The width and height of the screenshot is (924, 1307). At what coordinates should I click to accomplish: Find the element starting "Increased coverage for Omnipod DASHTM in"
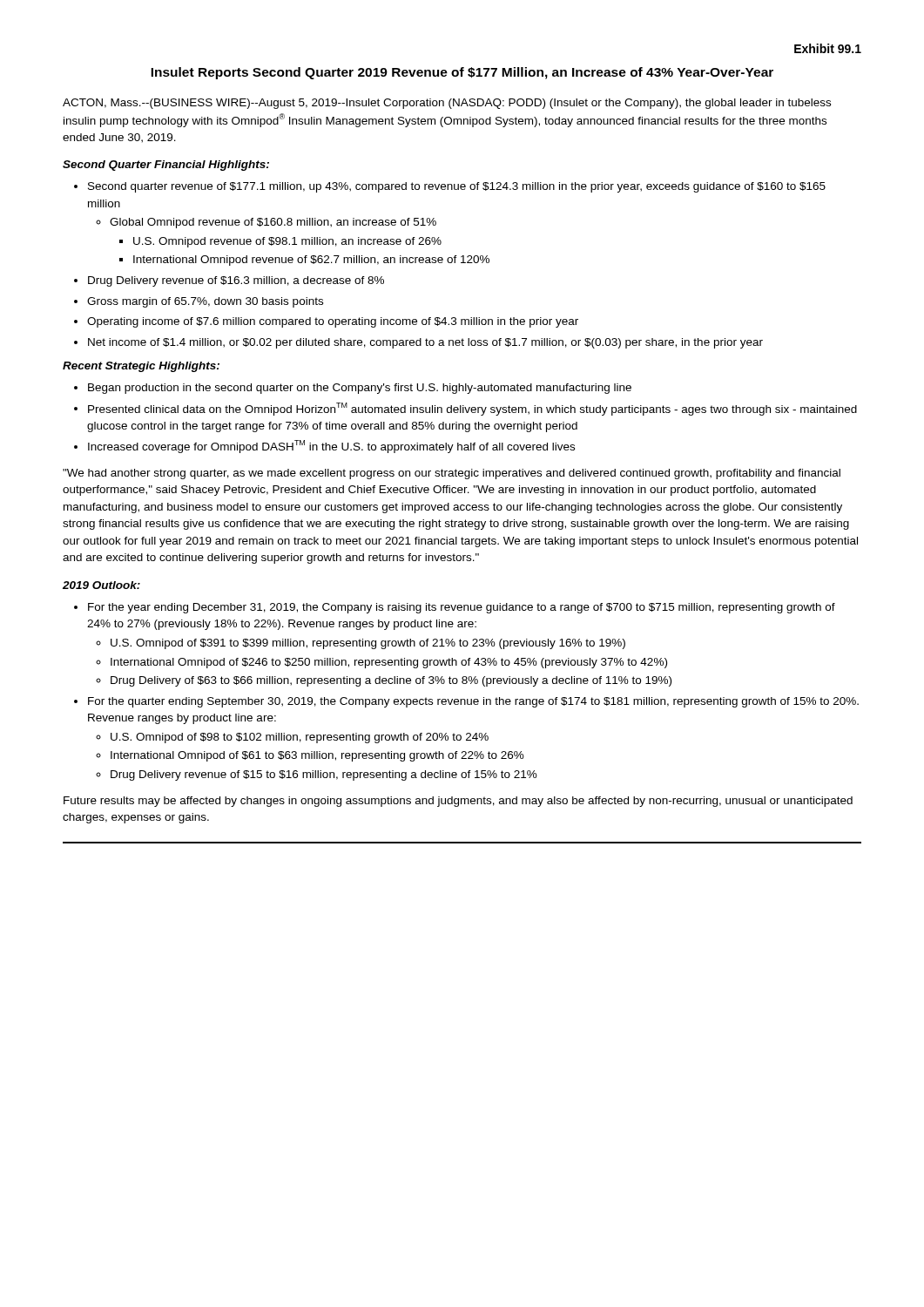(x=331, y=446)
